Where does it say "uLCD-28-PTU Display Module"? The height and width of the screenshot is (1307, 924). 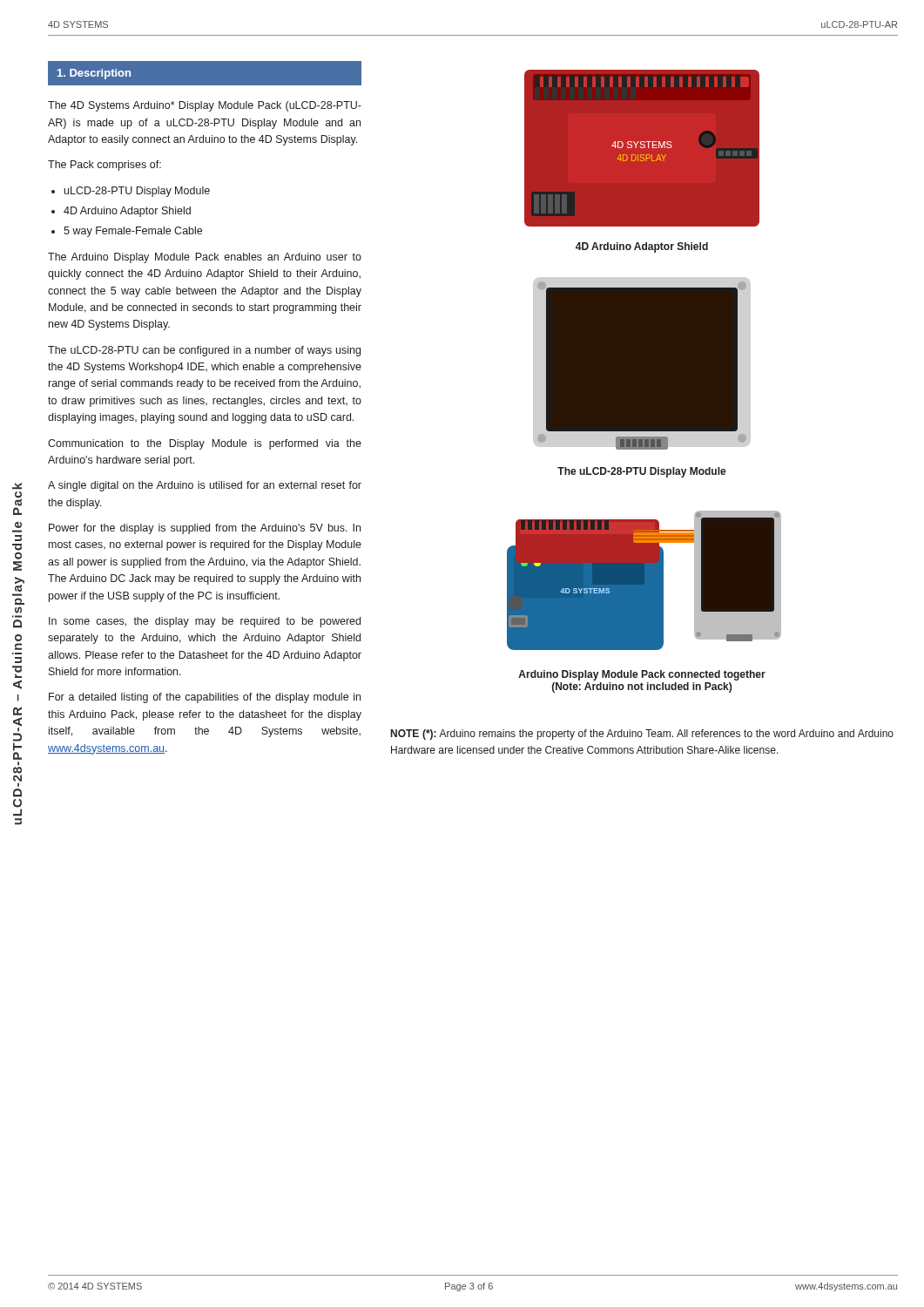pyautogui.click(x=137, y=190)
